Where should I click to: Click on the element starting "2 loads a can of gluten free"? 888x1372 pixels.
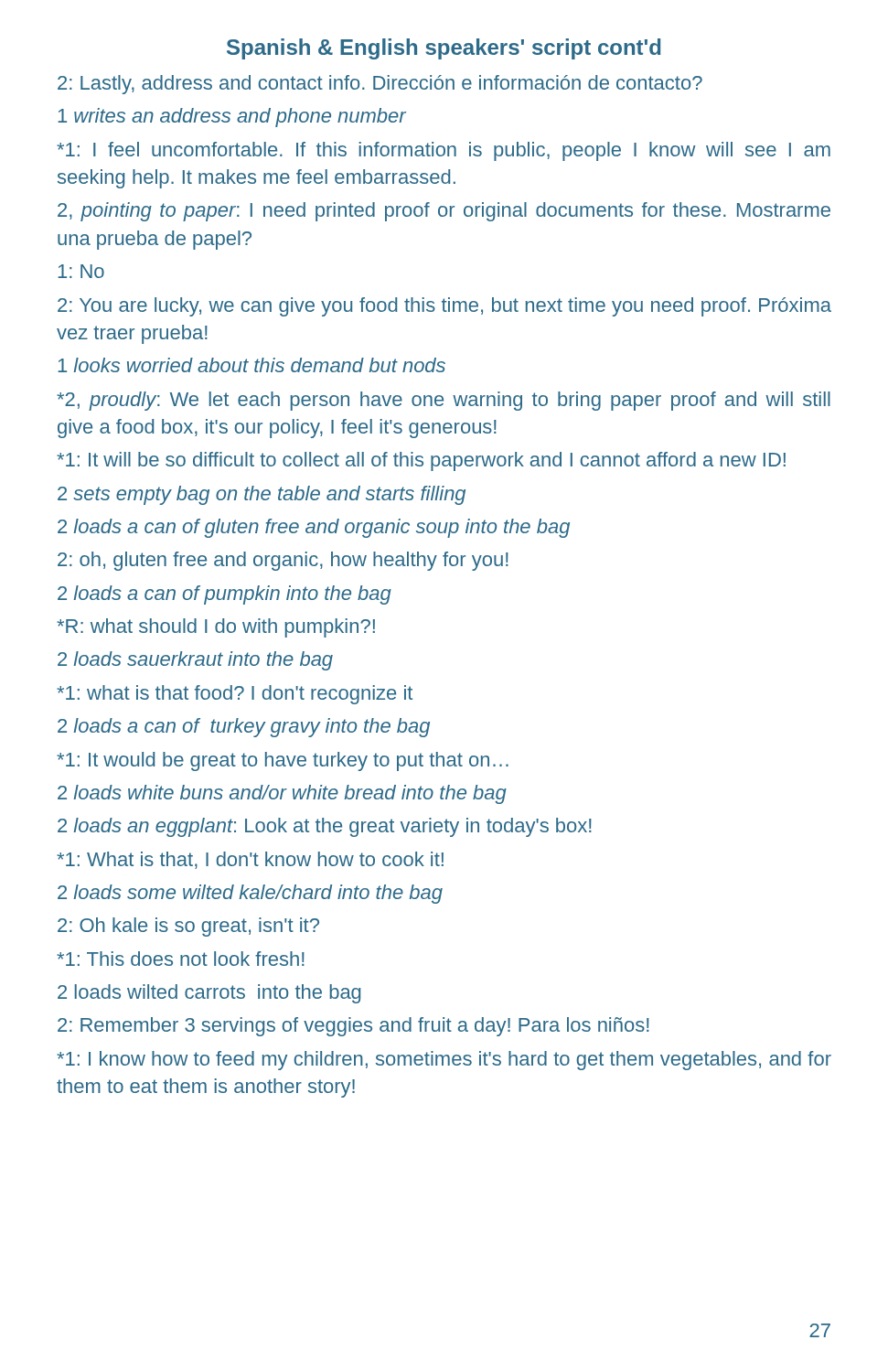pyautogui.click(x=313, y=526)
